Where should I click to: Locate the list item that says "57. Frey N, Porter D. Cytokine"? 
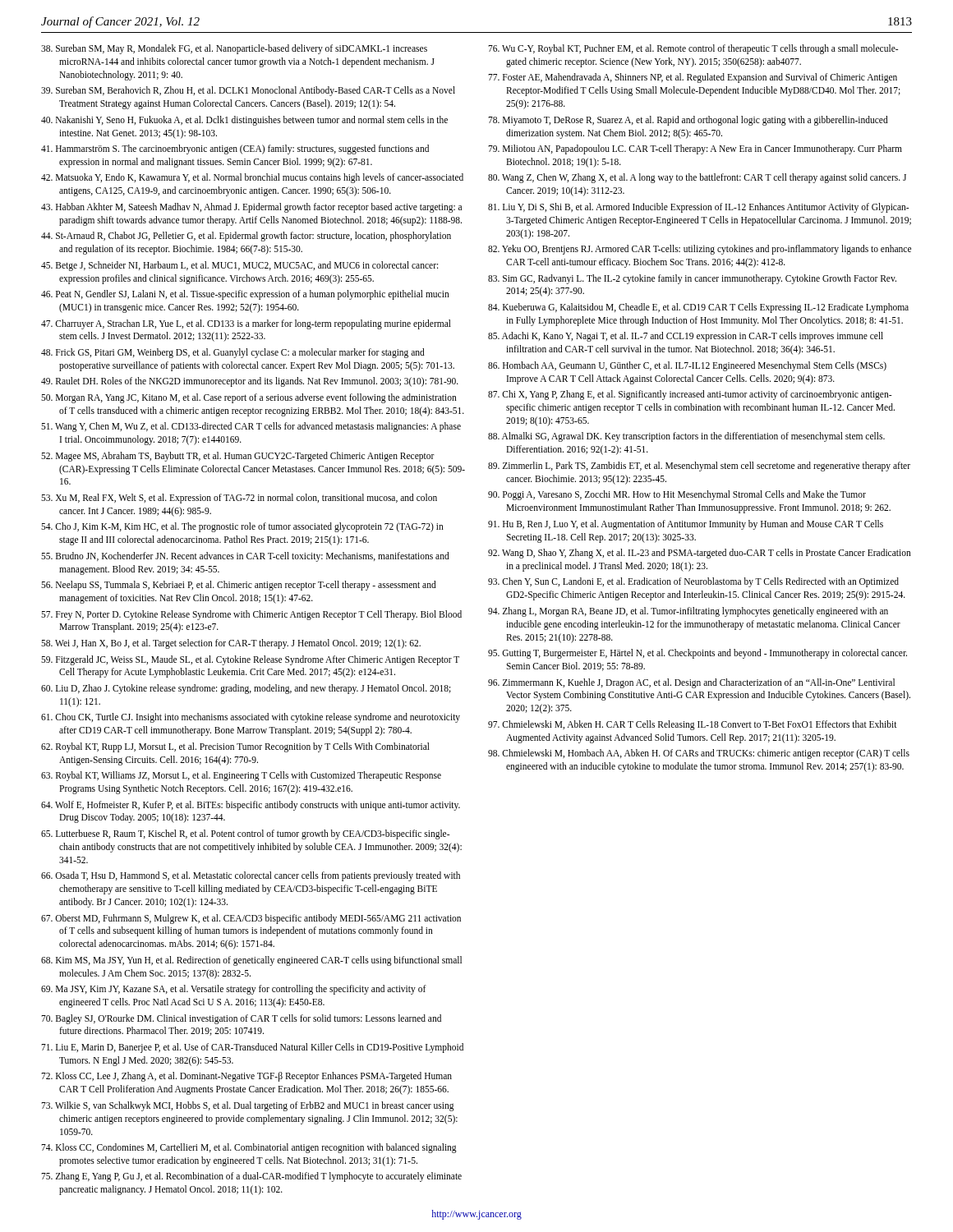[x=251, y=621]
